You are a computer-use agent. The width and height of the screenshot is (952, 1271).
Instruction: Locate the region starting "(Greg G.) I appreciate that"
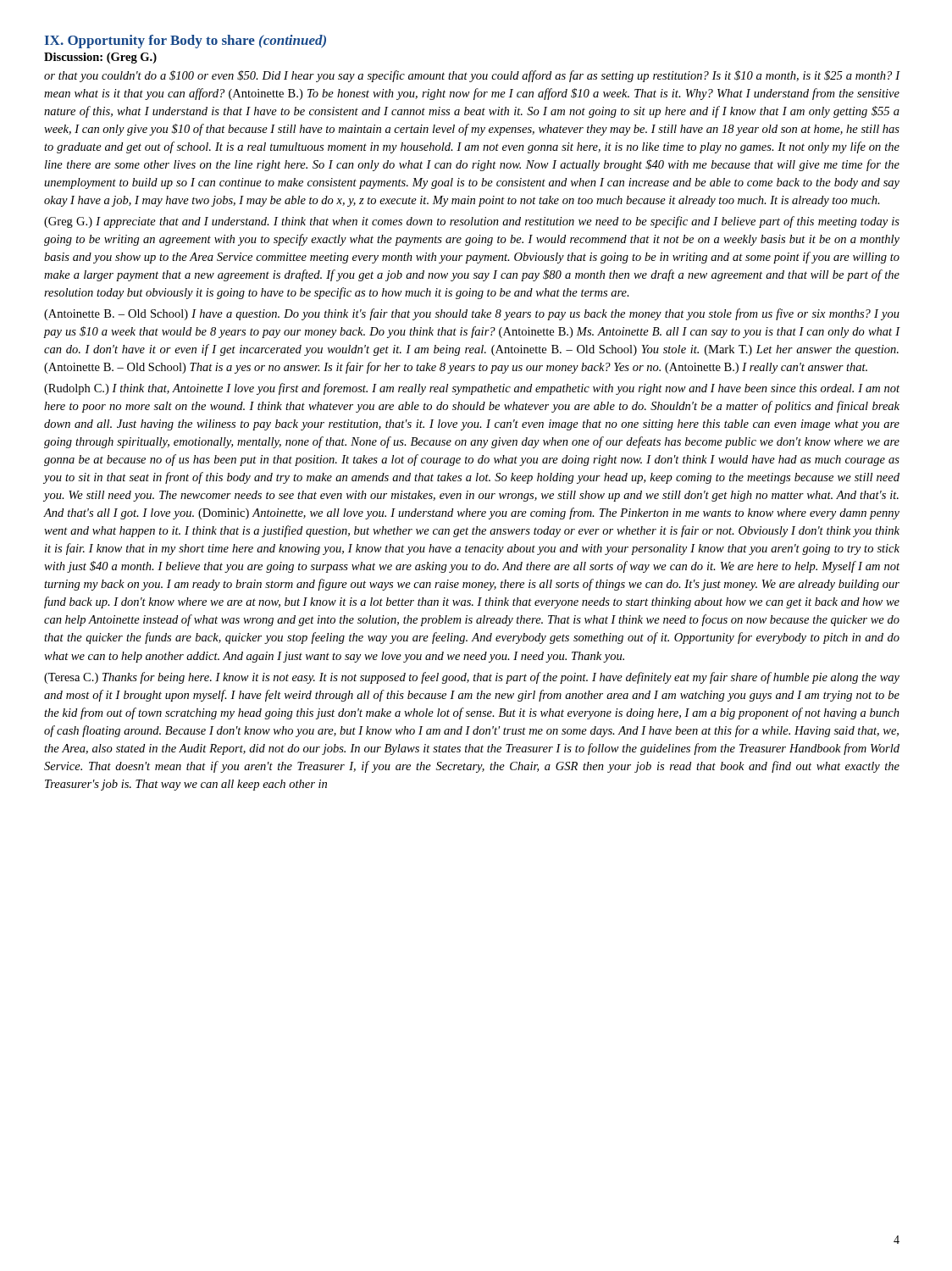(x=472, y=257)
